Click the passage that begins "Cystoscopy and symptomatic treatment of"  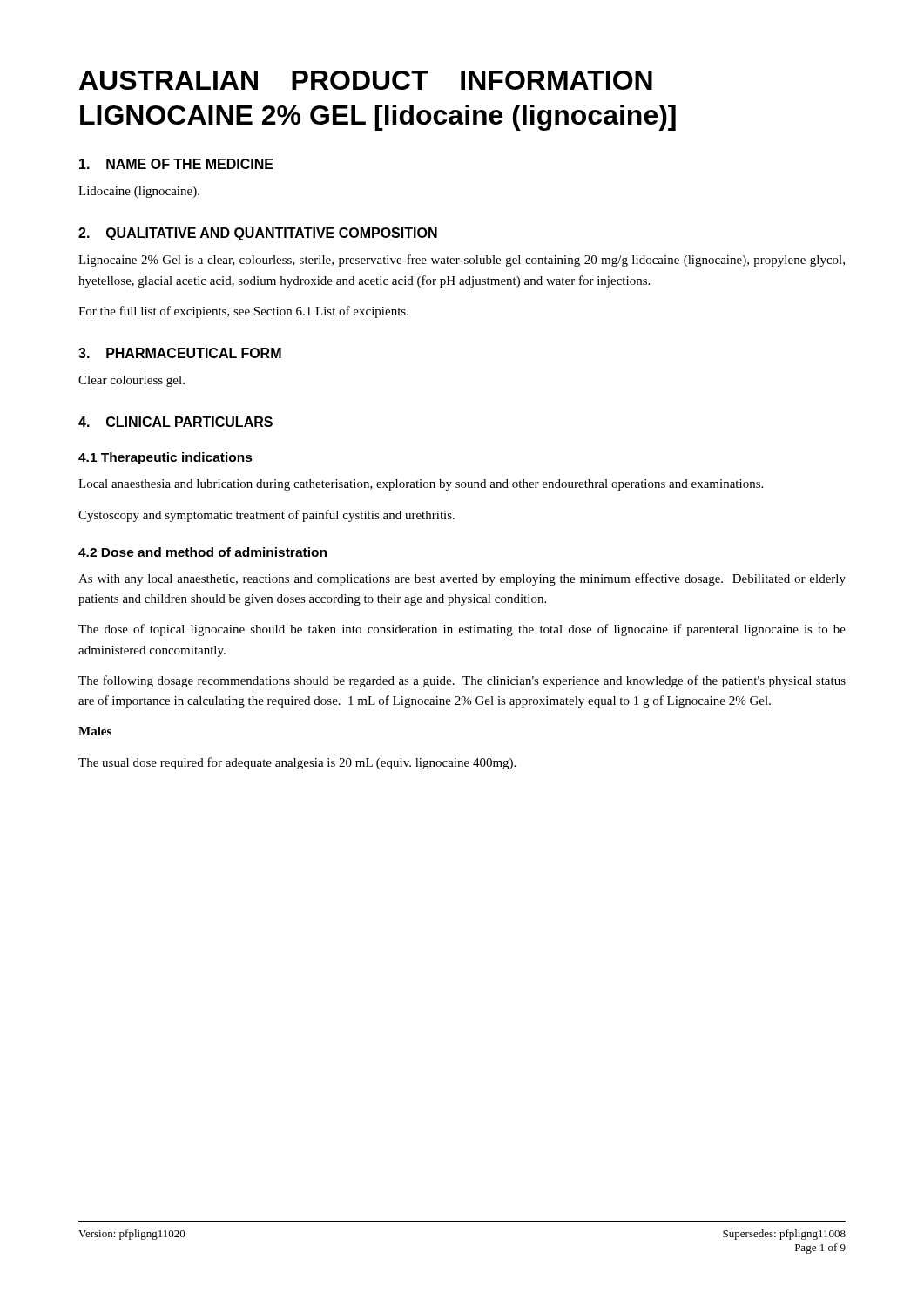267,515
